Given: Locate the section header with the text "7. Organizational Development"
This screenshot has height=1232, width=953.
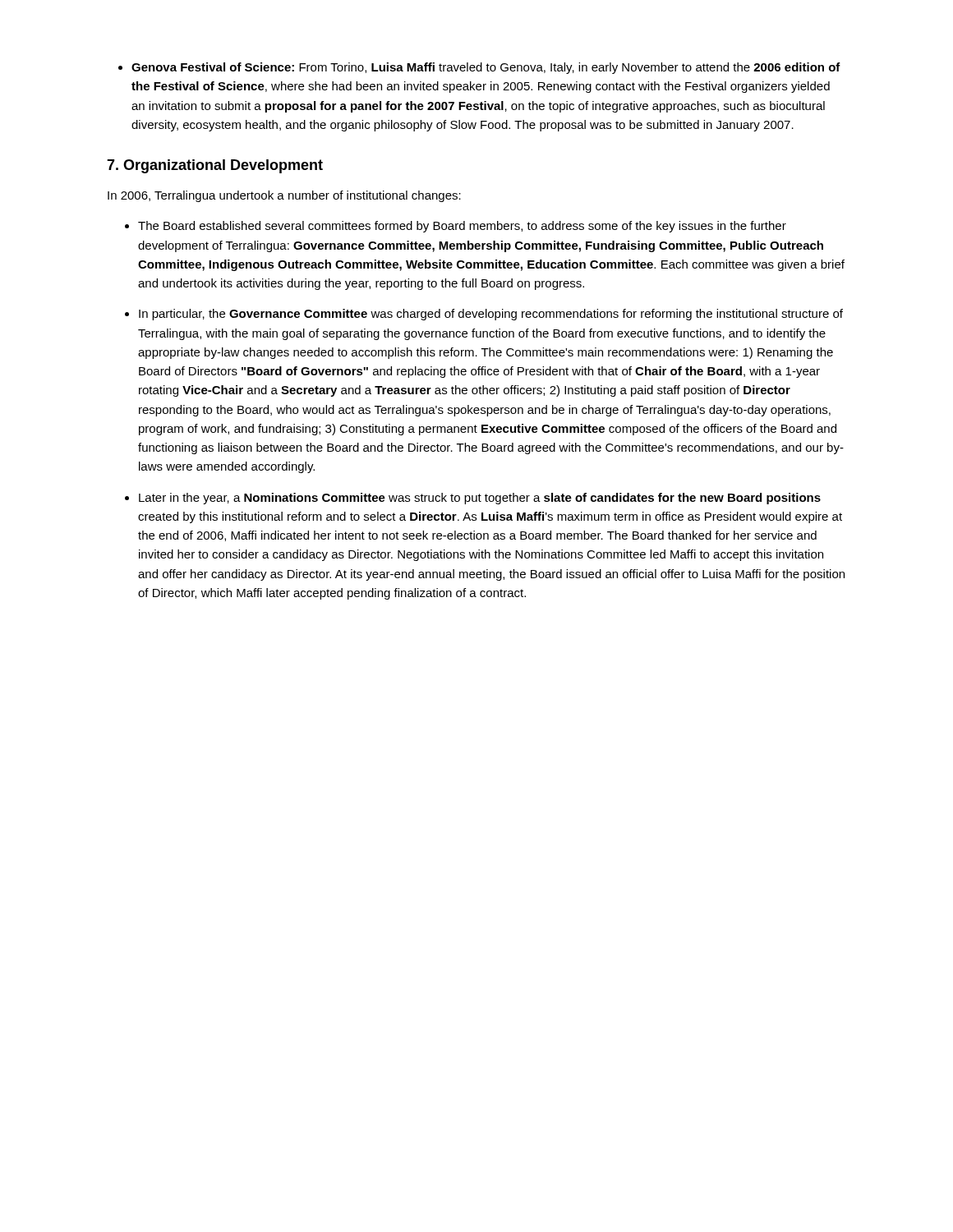Looking at the screenshot, I should tap(215, 165).
